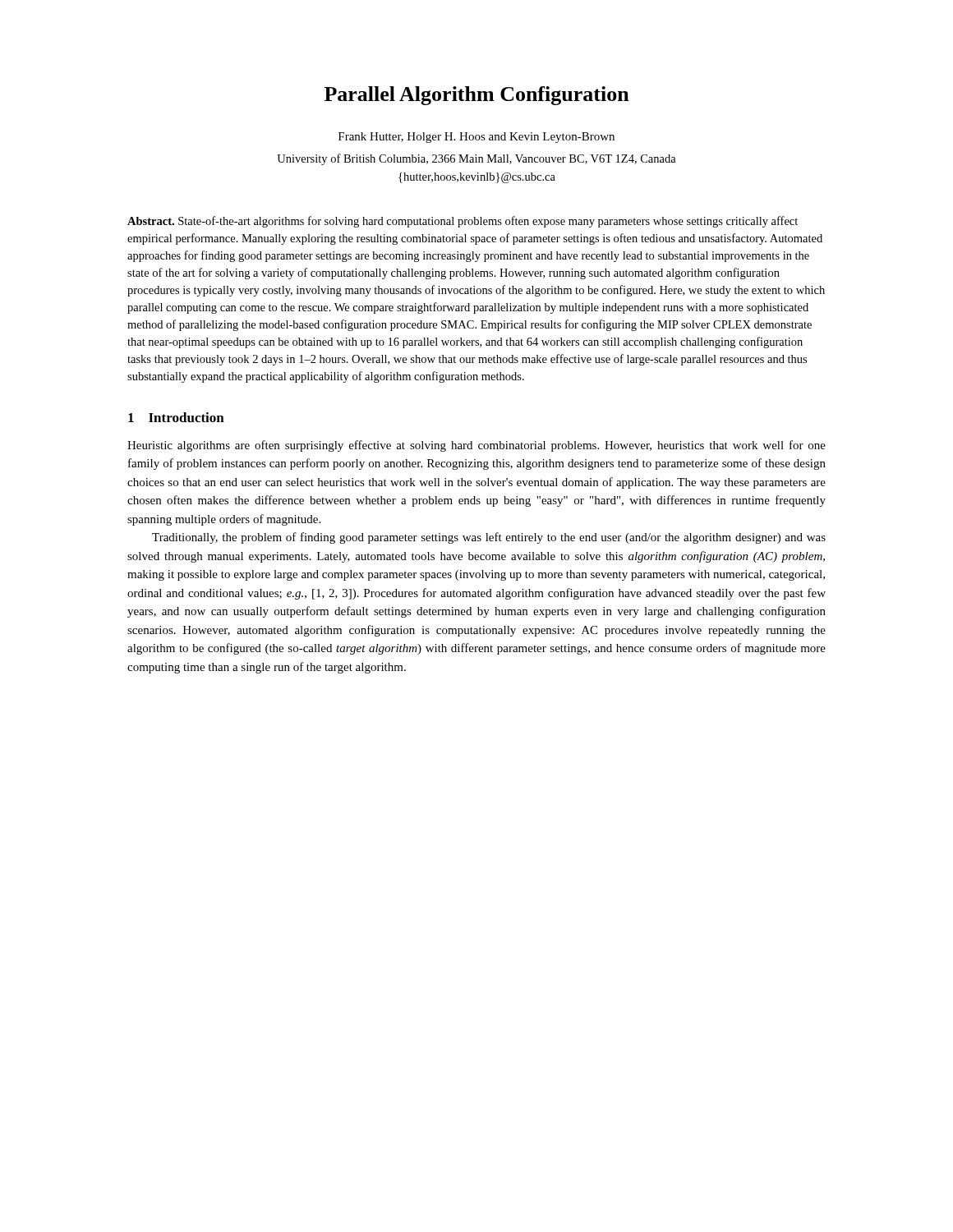The height and width of the screenshot is (1232, 953).
Task: Find the block on this page that starts "Frank Hutter, Holger H."
Action: click(x=476, y=136)
